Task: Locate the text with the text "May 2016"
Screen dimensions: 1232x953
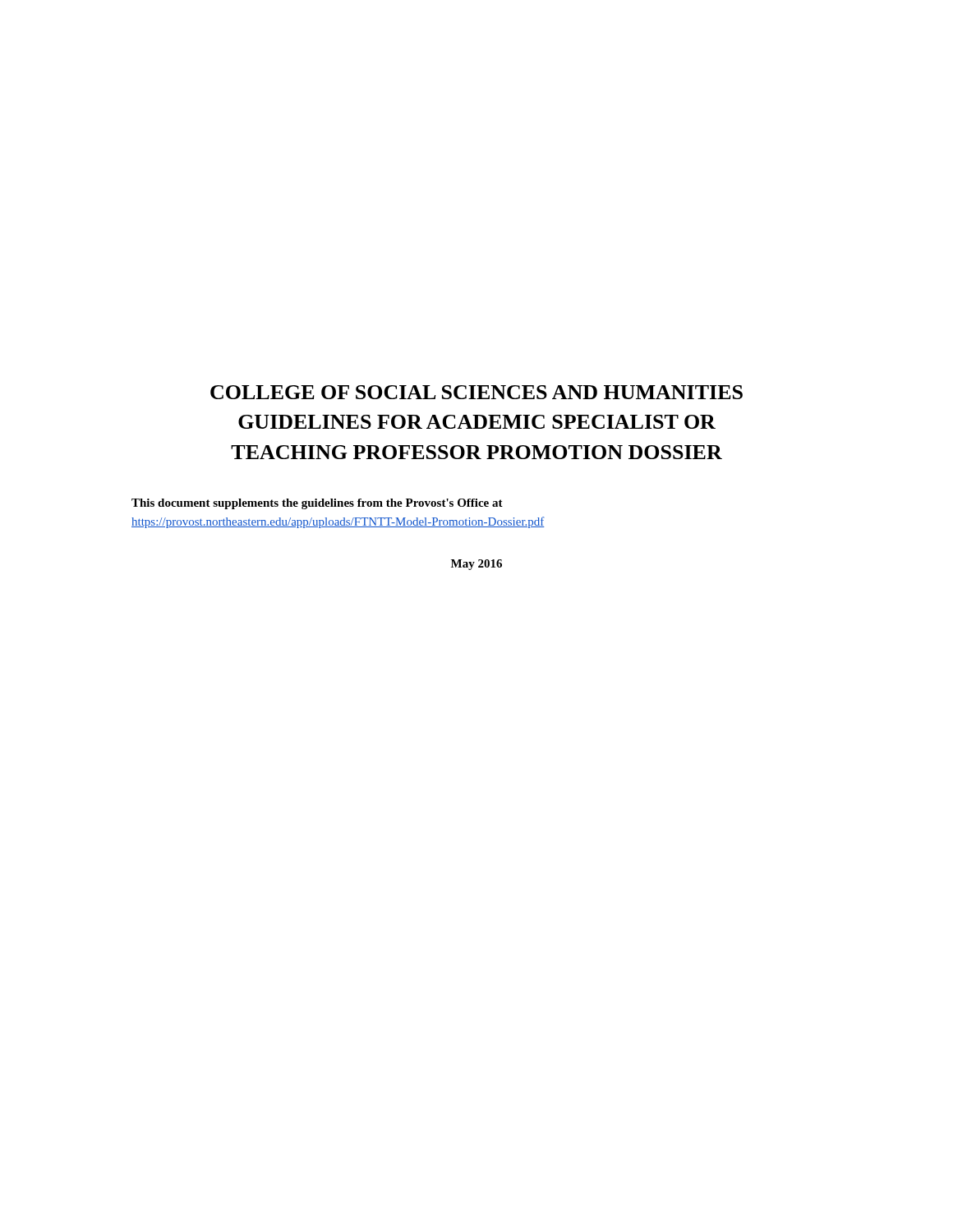Action: point(476,564)
